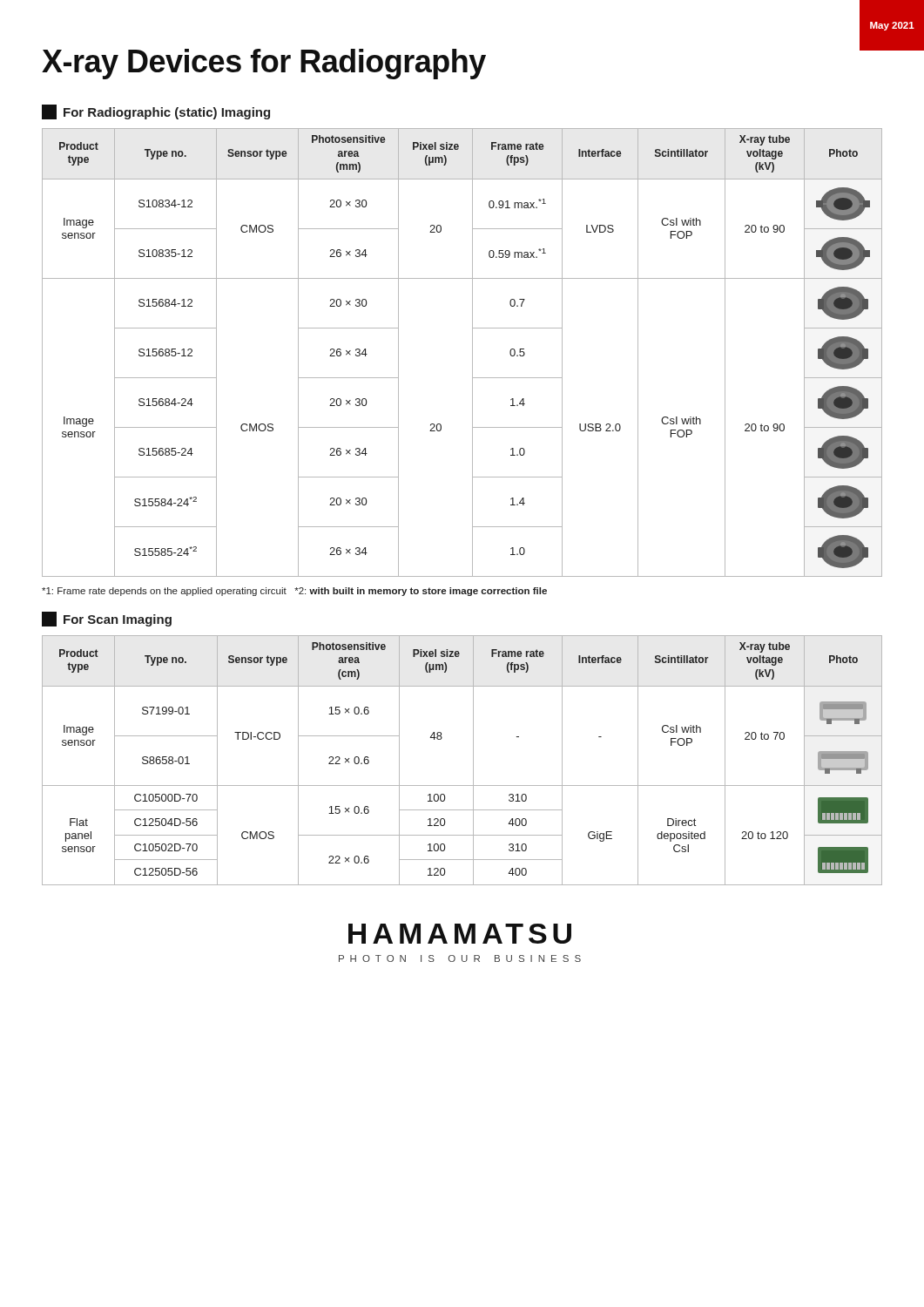Find the text starting "X-ray Devices for Radiography"
This screenshot has width=924, height=1307.
(x=462, y=62)
